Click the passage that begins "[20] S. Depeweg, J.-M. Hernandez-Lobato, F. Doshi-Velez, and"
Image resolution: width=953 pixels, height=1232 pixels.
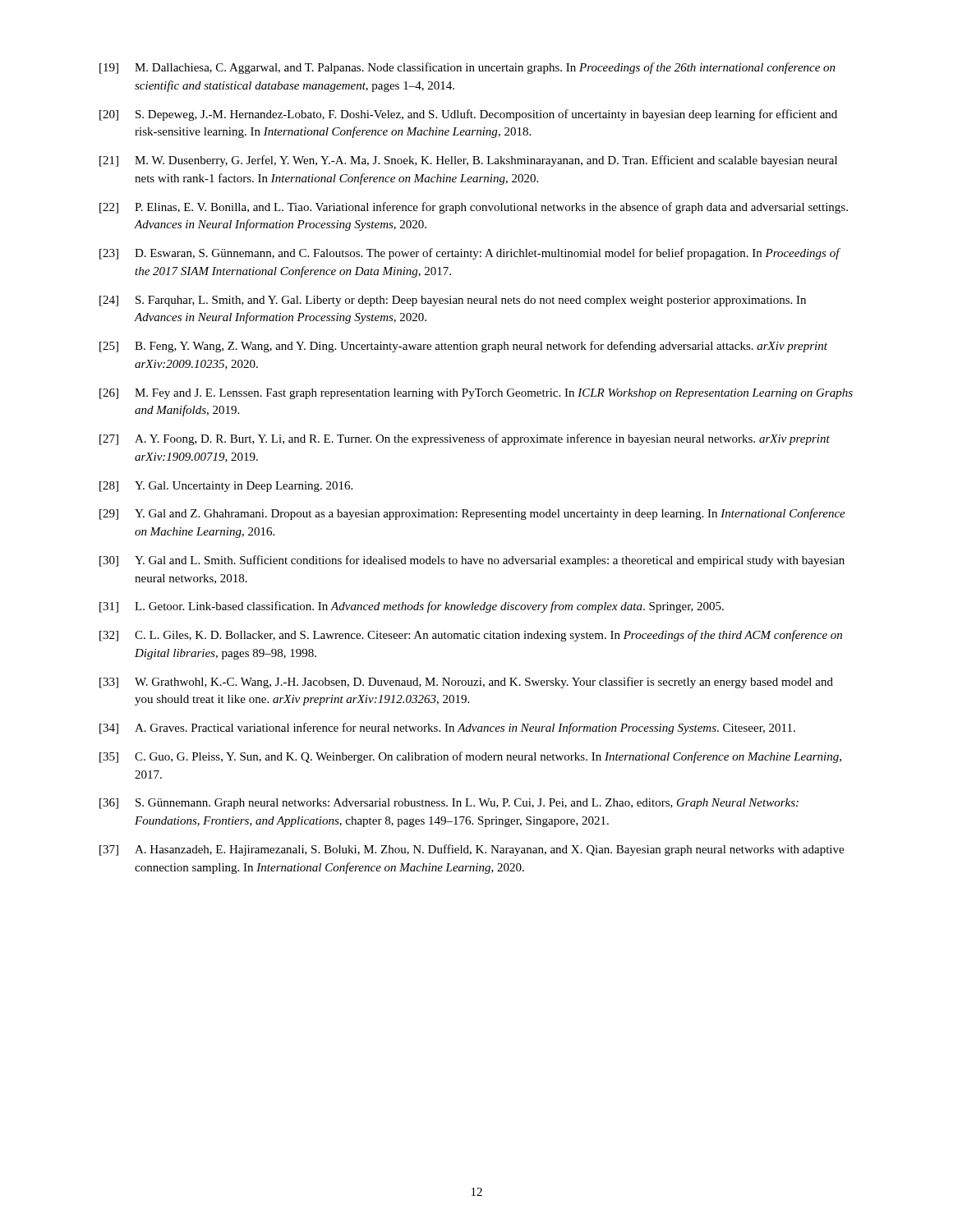(x=476, y=123)
